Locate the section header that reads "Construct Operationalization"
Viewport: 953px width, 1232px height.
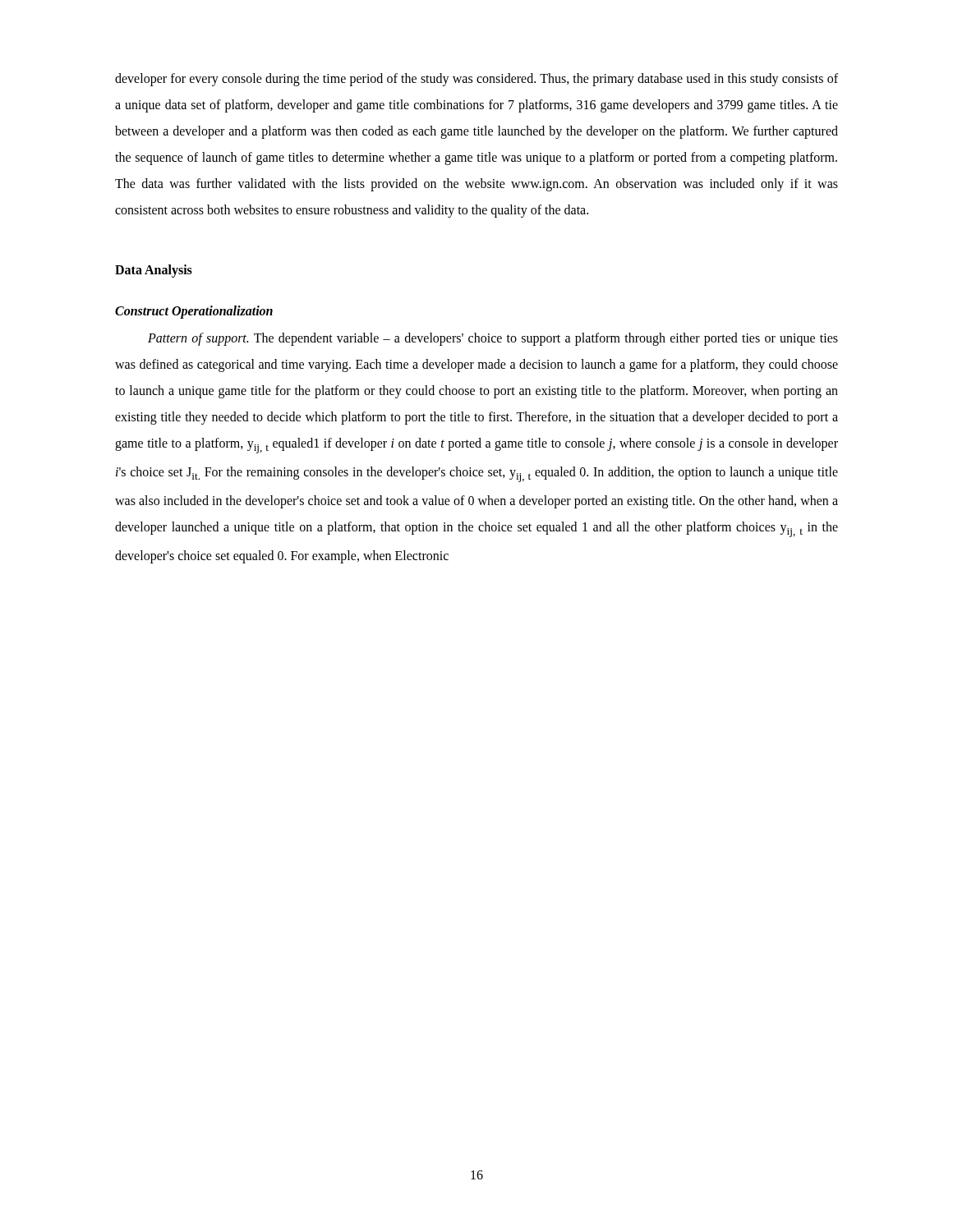pos(194,311)
